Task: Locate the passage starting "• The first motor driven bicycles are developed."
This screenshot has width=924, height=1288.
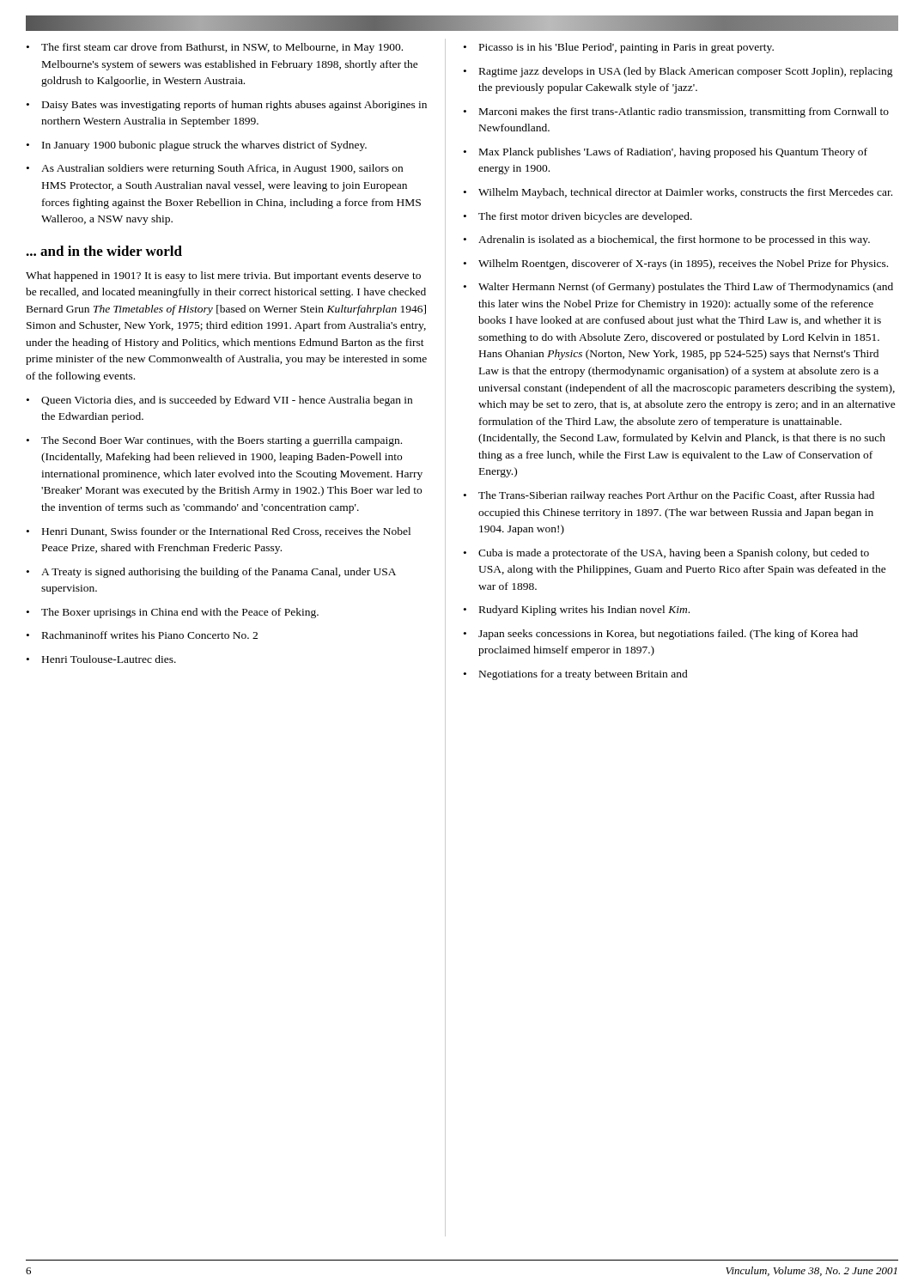Action: 681,216
